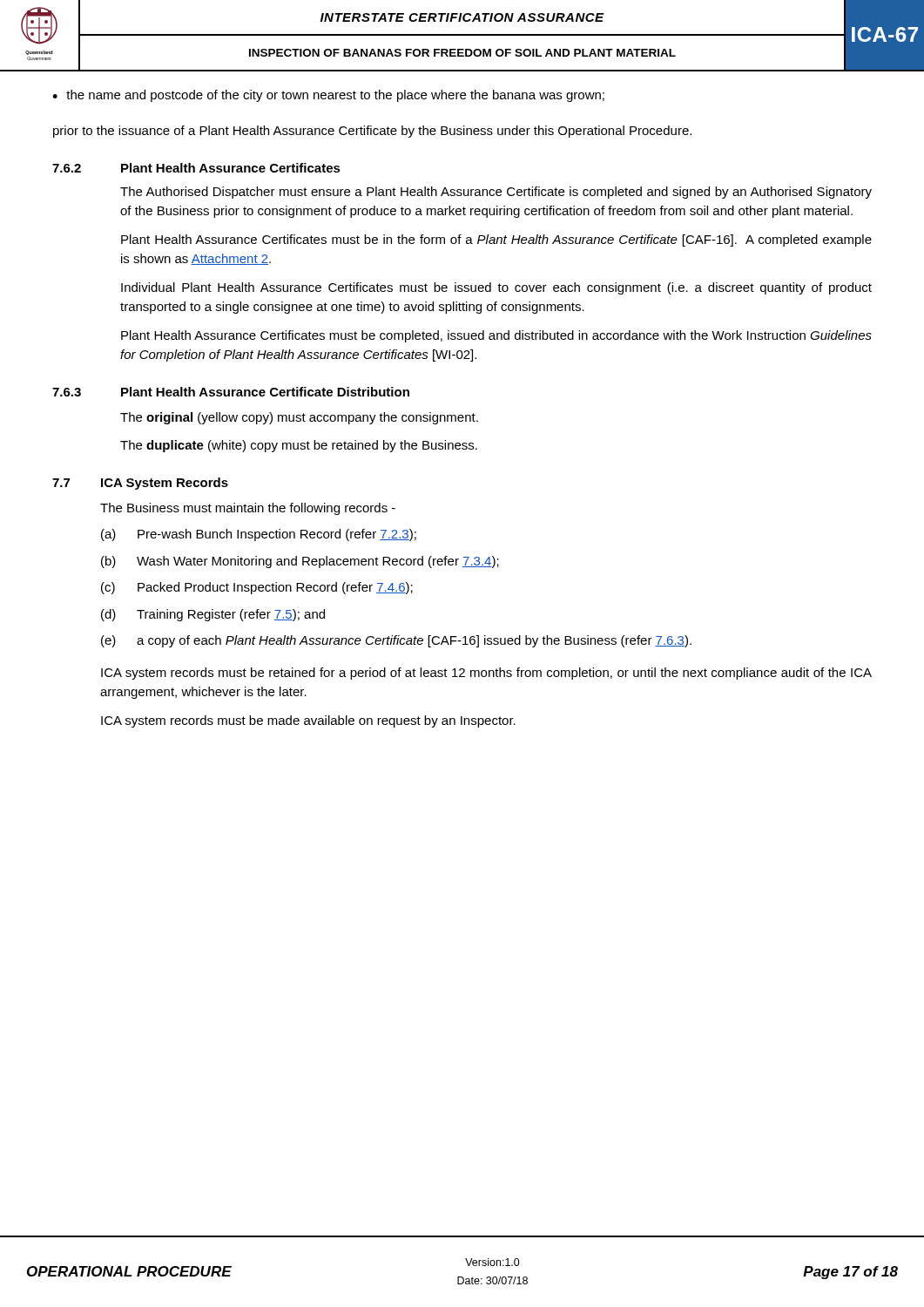Viewport: 924px width, 1307px height.
Task: Find the region starting "The Business must"
Action: (x=248, y=507)
